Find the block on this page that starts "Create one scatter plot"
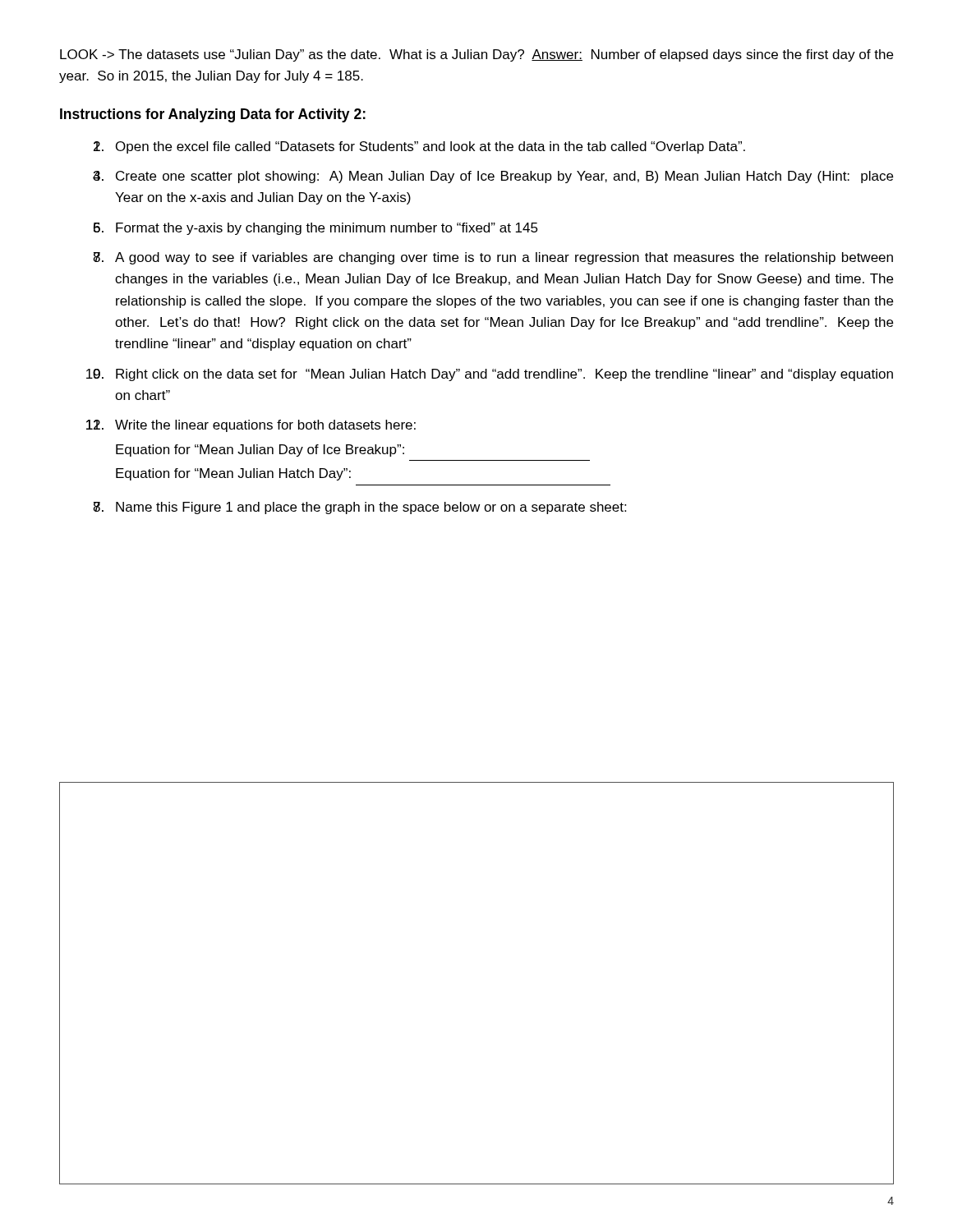This screenshot has height=1232, width=953. (501, 188)
